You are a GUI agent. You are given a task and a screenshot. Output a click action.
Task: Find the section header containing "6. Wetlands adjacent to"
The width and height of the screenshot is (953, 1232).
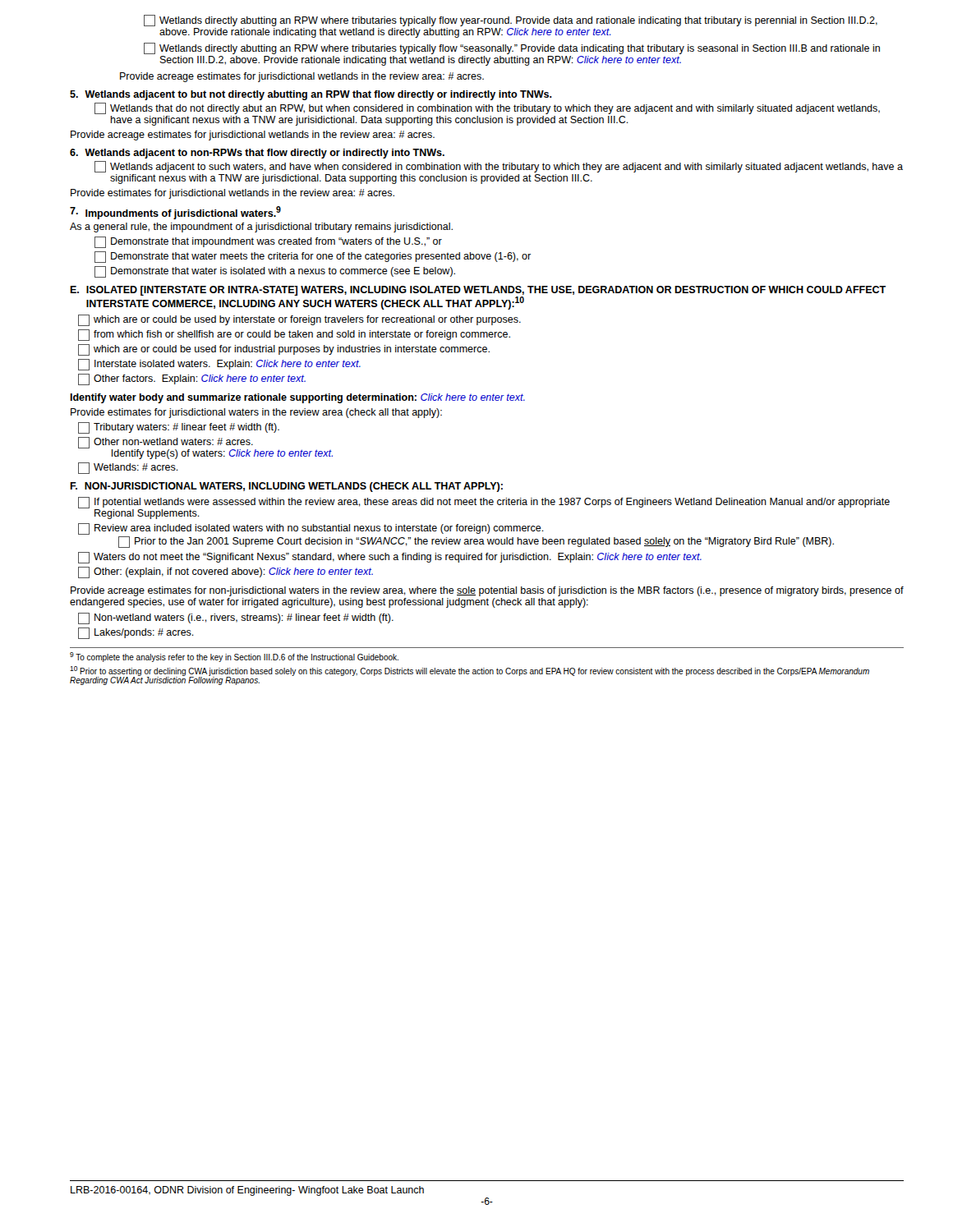coord(257,153)
